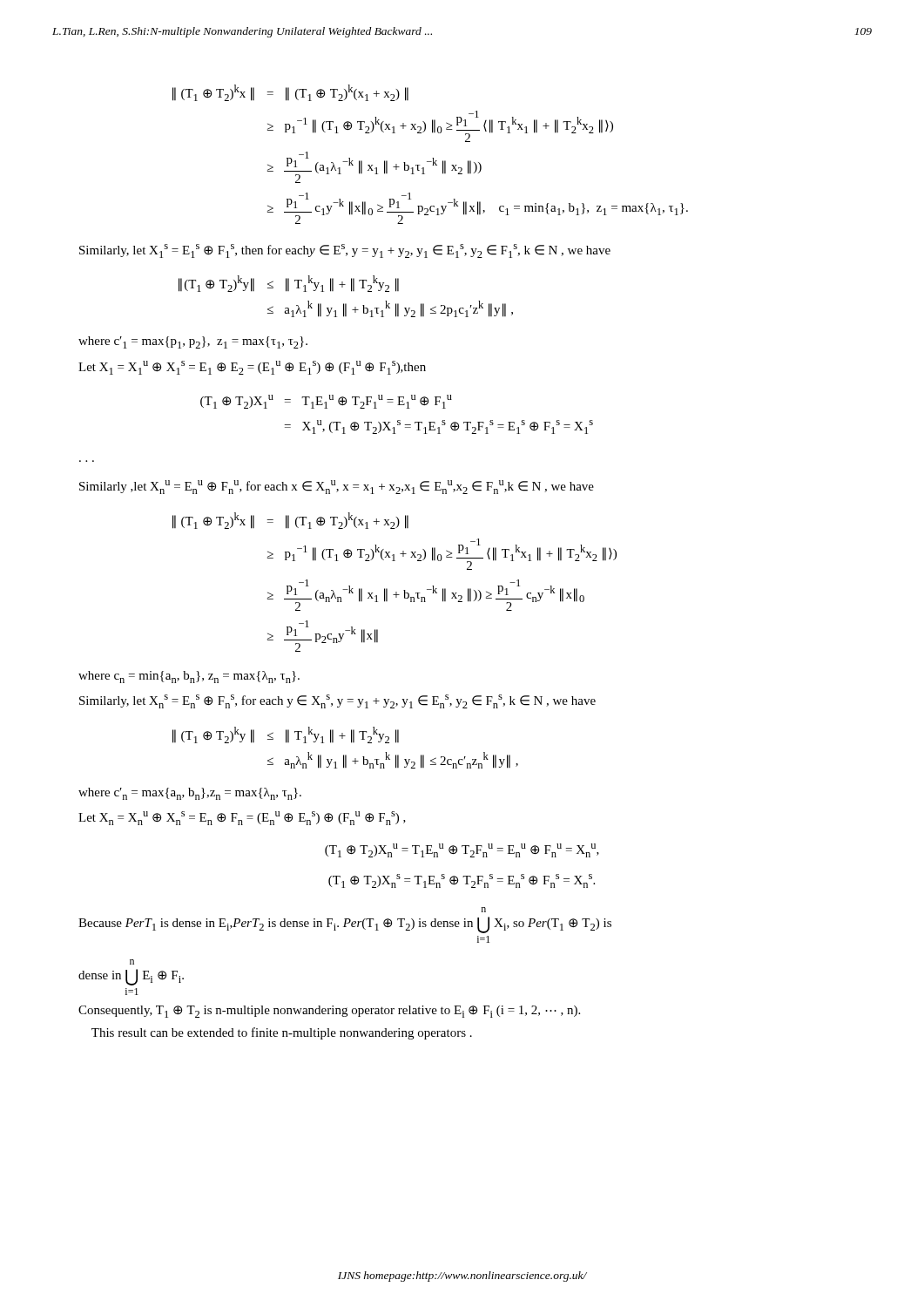Select the formula that says "(T1 ⊕ T2)X1u = T1E1u ⊕ T2F1u ="
924x1307 pixels.
pyautogui.click(x=364, y=414)
